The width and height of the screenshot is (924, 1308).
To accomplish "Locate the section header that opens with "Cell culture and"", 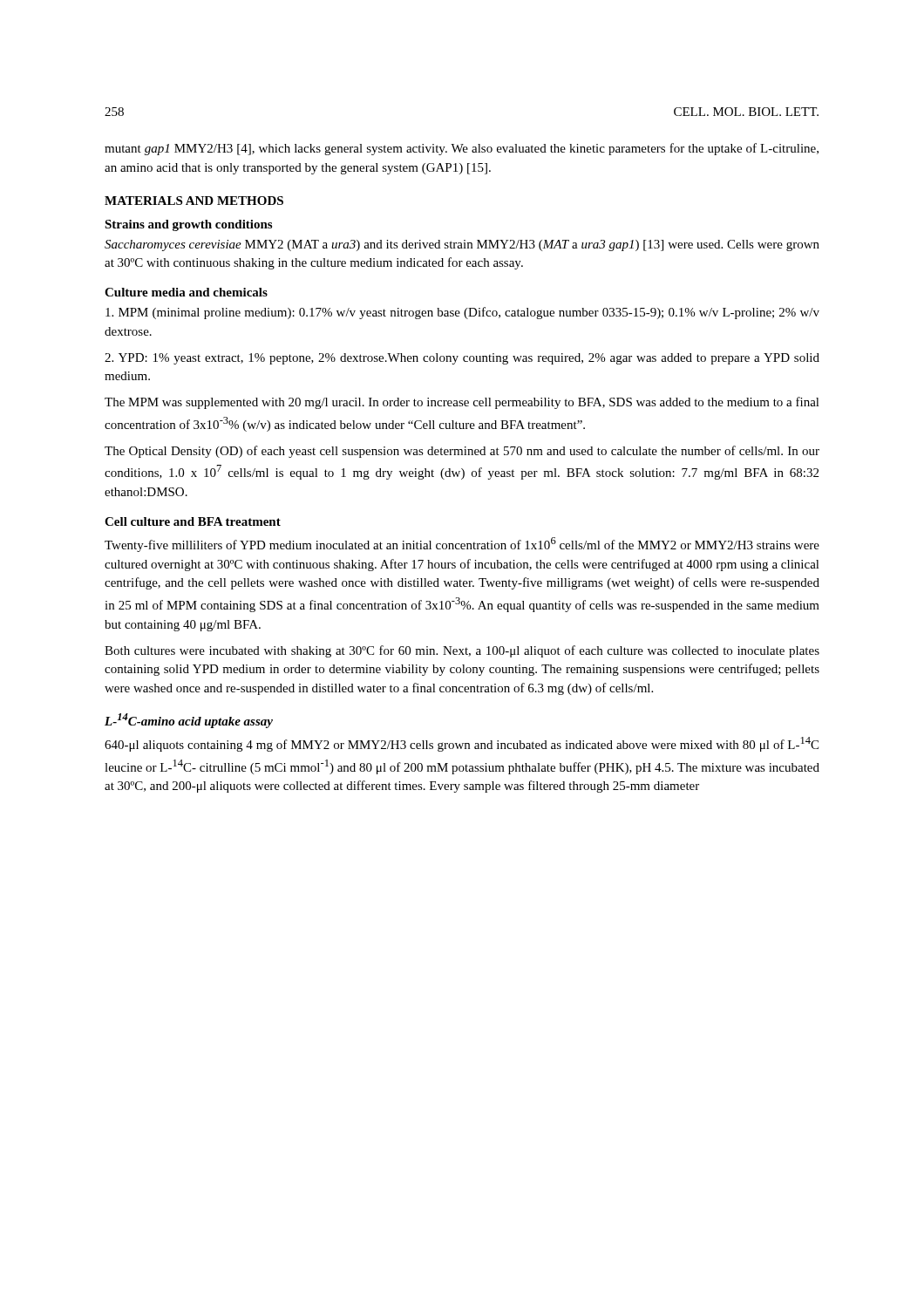I will tap(192, 521).
